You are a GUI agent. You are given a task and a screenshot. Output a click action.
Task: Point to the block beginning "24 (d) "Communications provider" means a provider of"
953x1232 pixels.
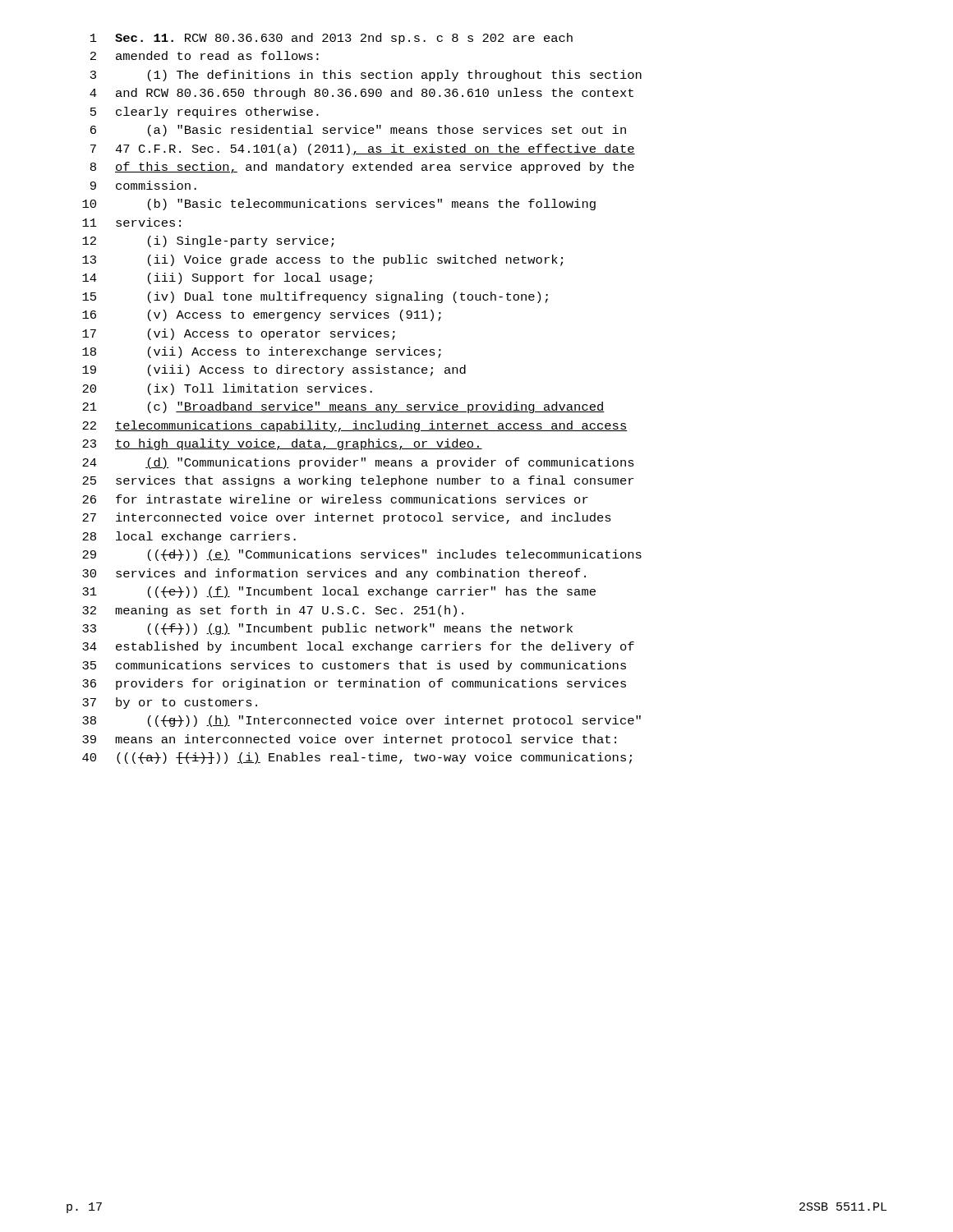[x=485, y=463]
